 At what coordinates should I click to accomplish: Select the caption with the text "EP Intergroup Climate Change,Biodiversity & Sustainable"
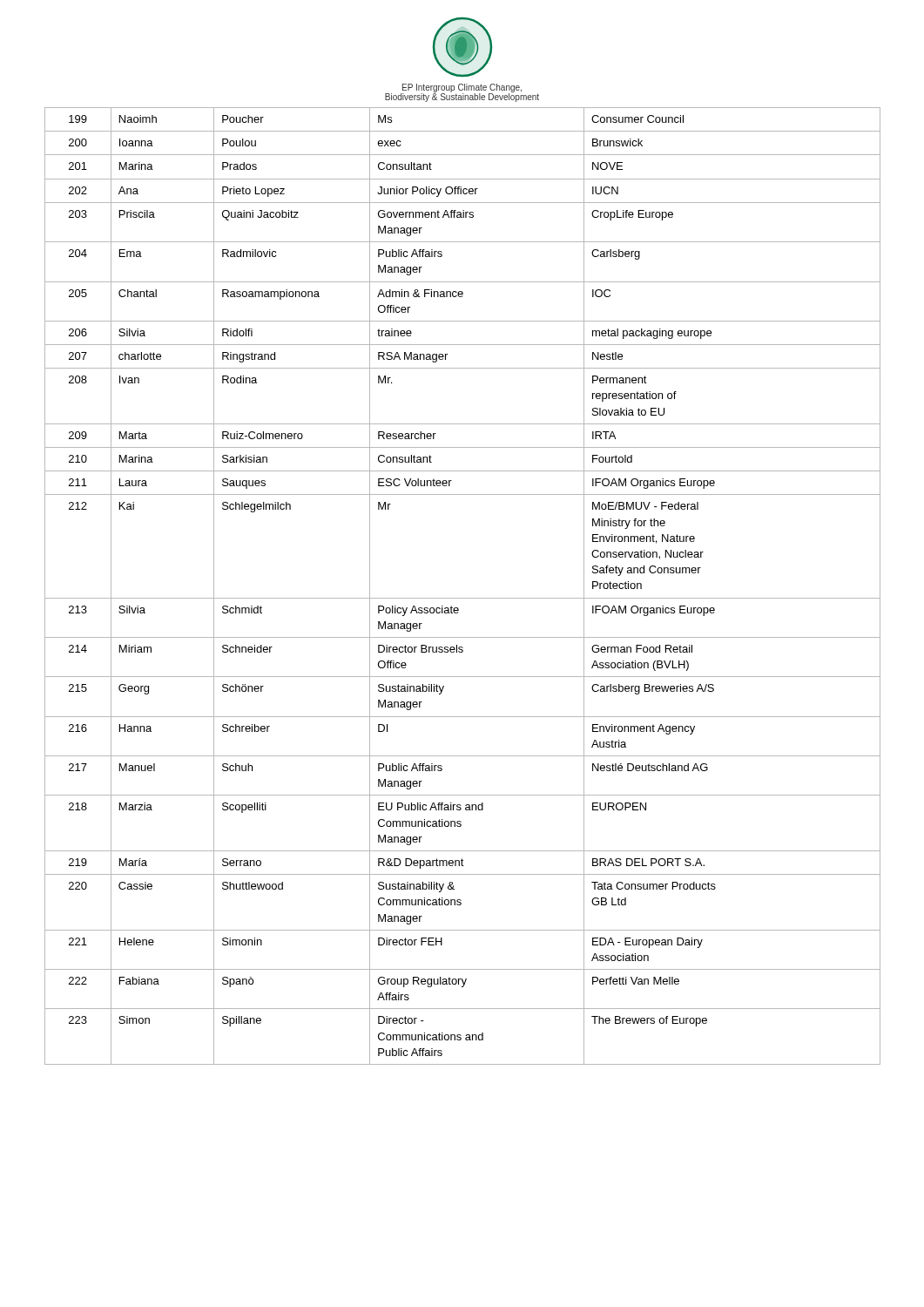[462, 92]
